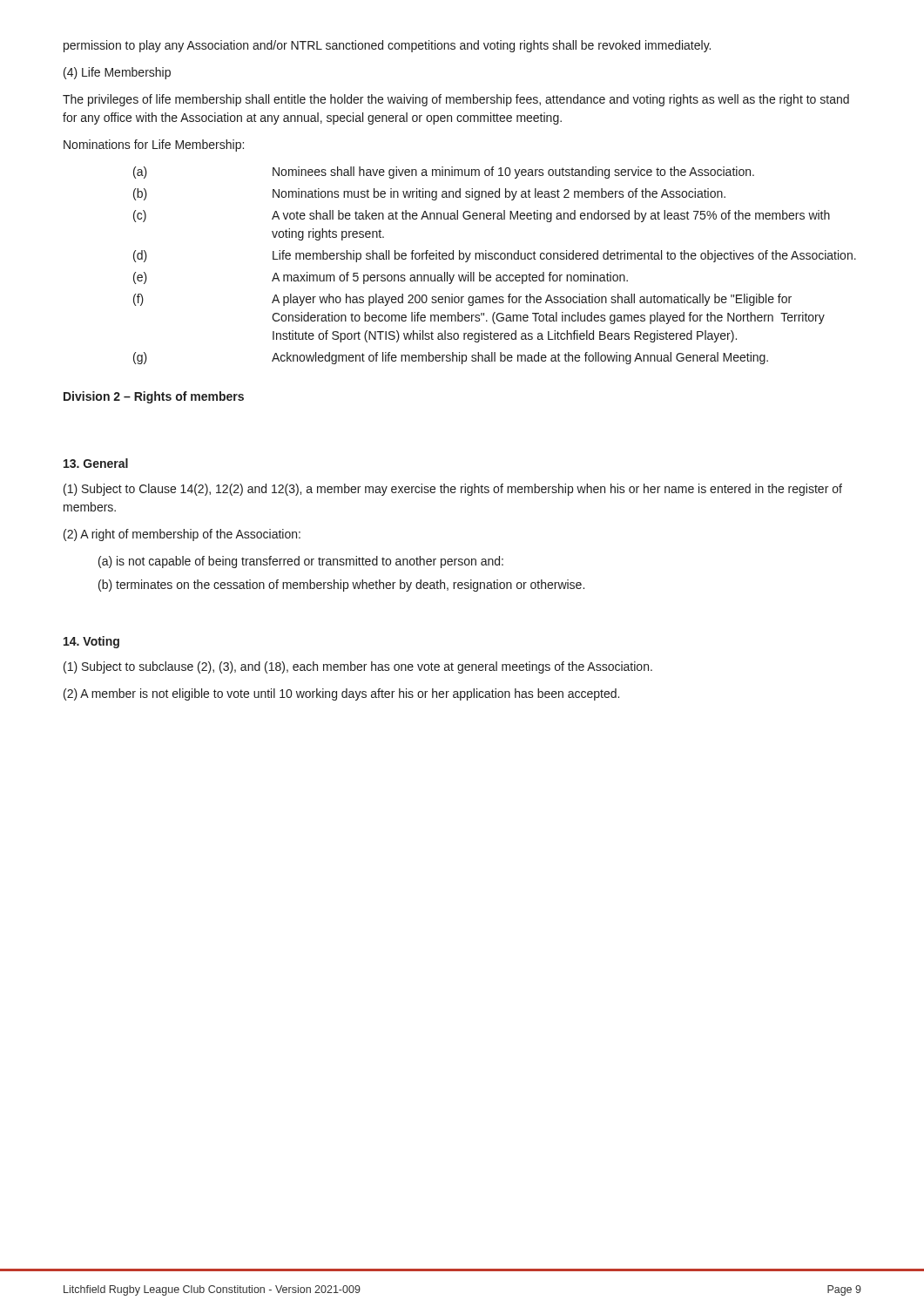Find the text block containing "The privileges of life membership shall"

pos(462,109)
